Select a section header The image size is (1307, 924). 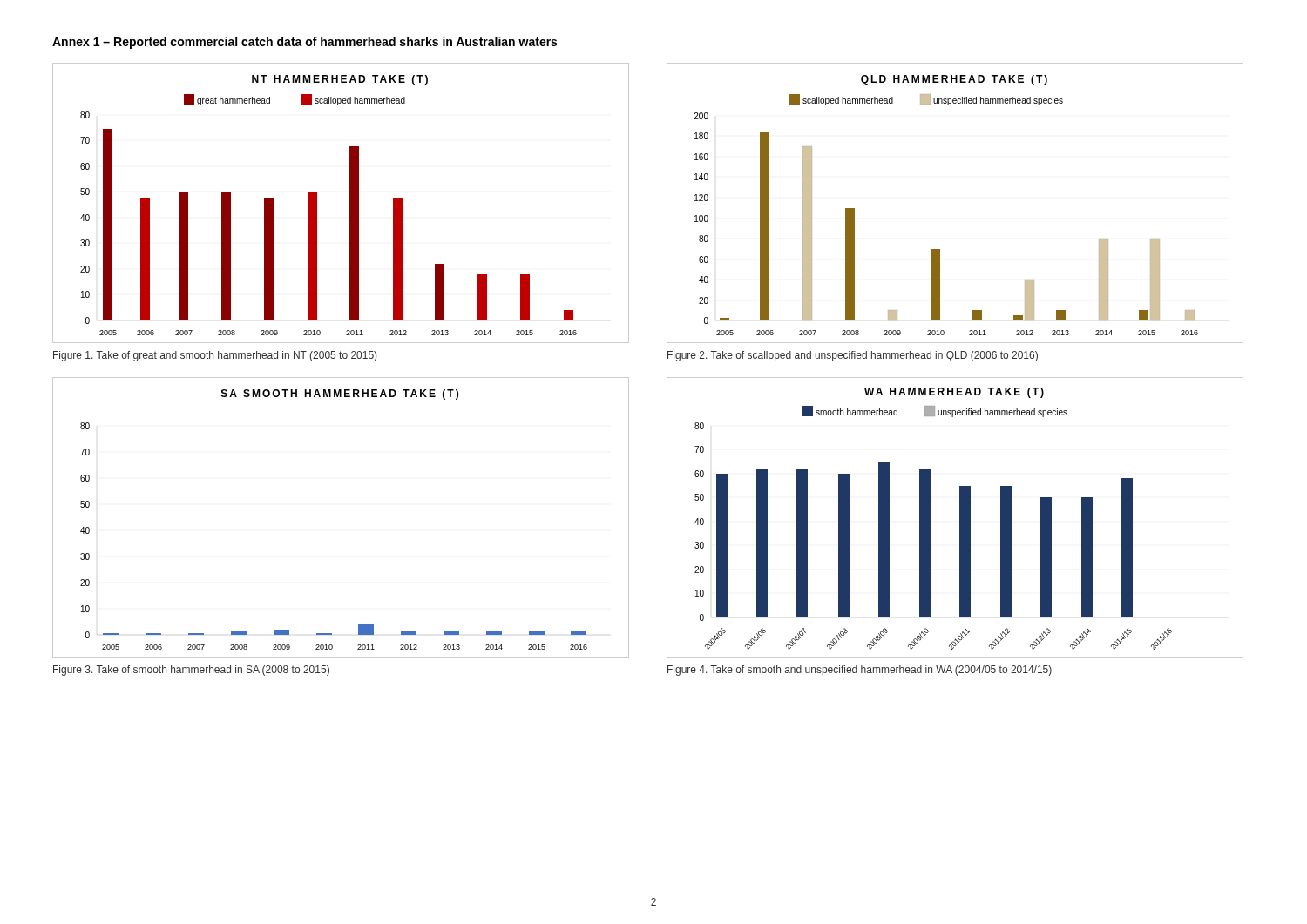tap(305, 42)
